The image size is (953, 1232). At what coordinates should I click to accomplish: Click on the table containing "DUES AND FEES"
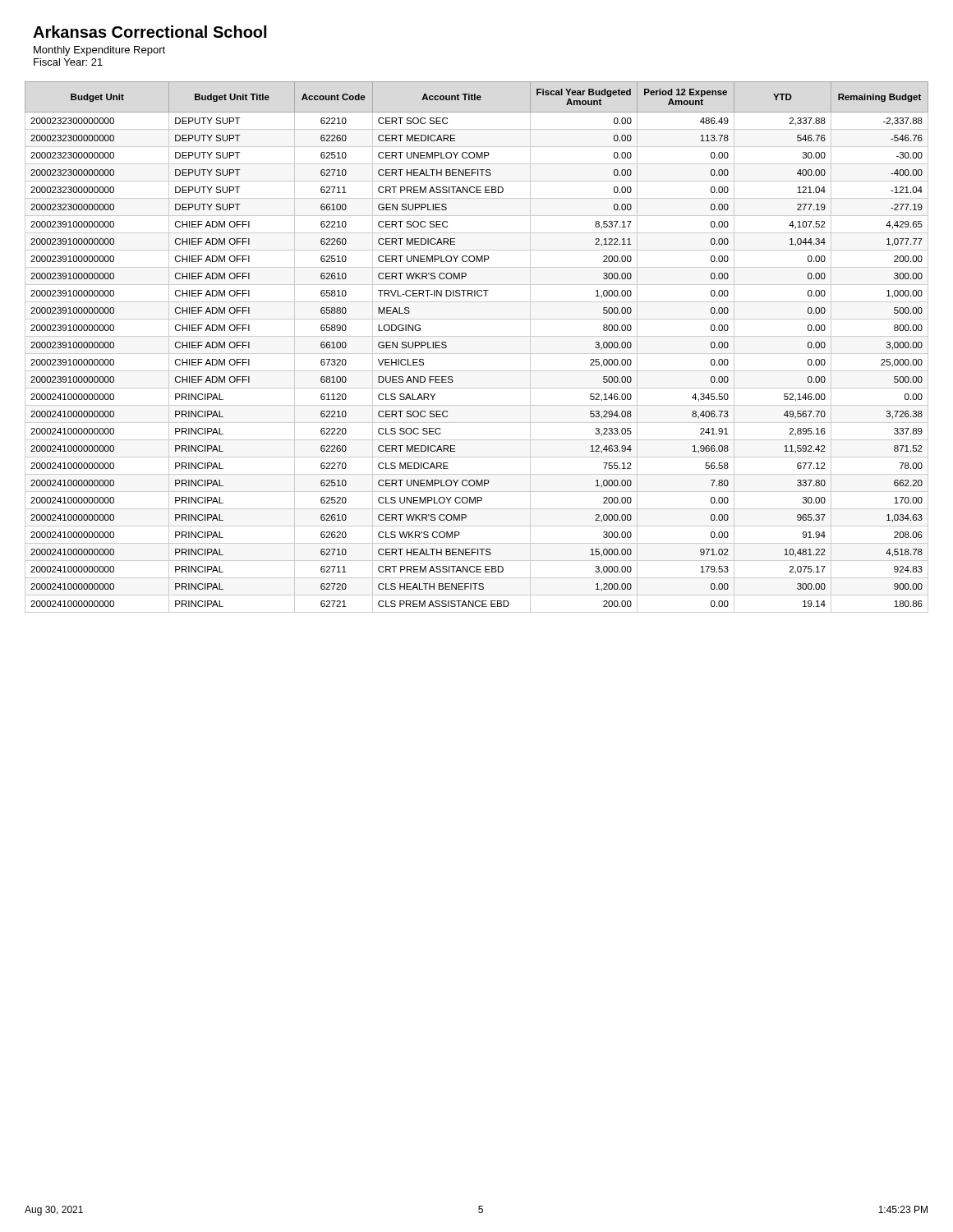tap(476, 347)
